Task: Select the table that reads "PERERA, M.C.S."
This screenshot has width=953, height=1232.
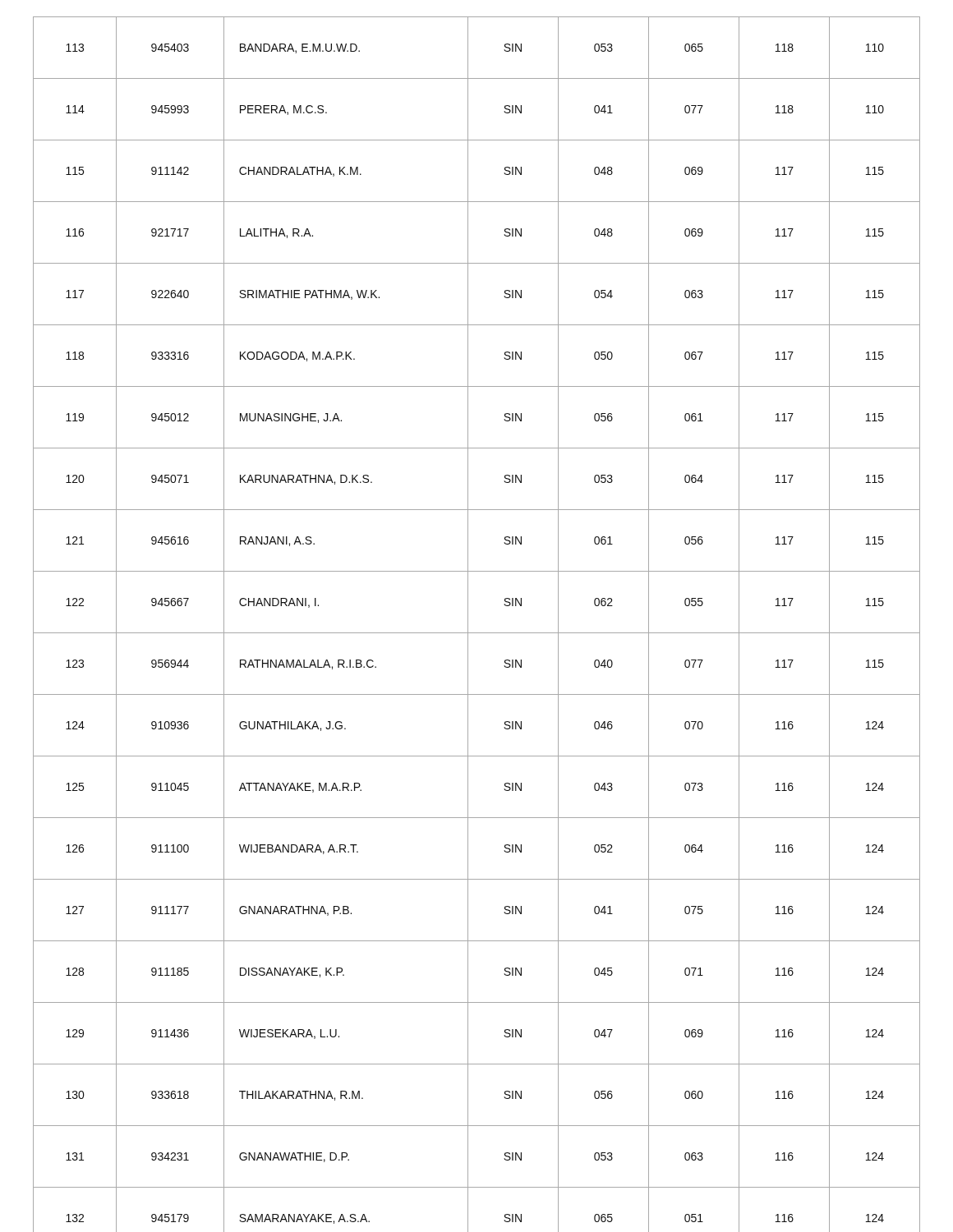Action: coord(476,624)
